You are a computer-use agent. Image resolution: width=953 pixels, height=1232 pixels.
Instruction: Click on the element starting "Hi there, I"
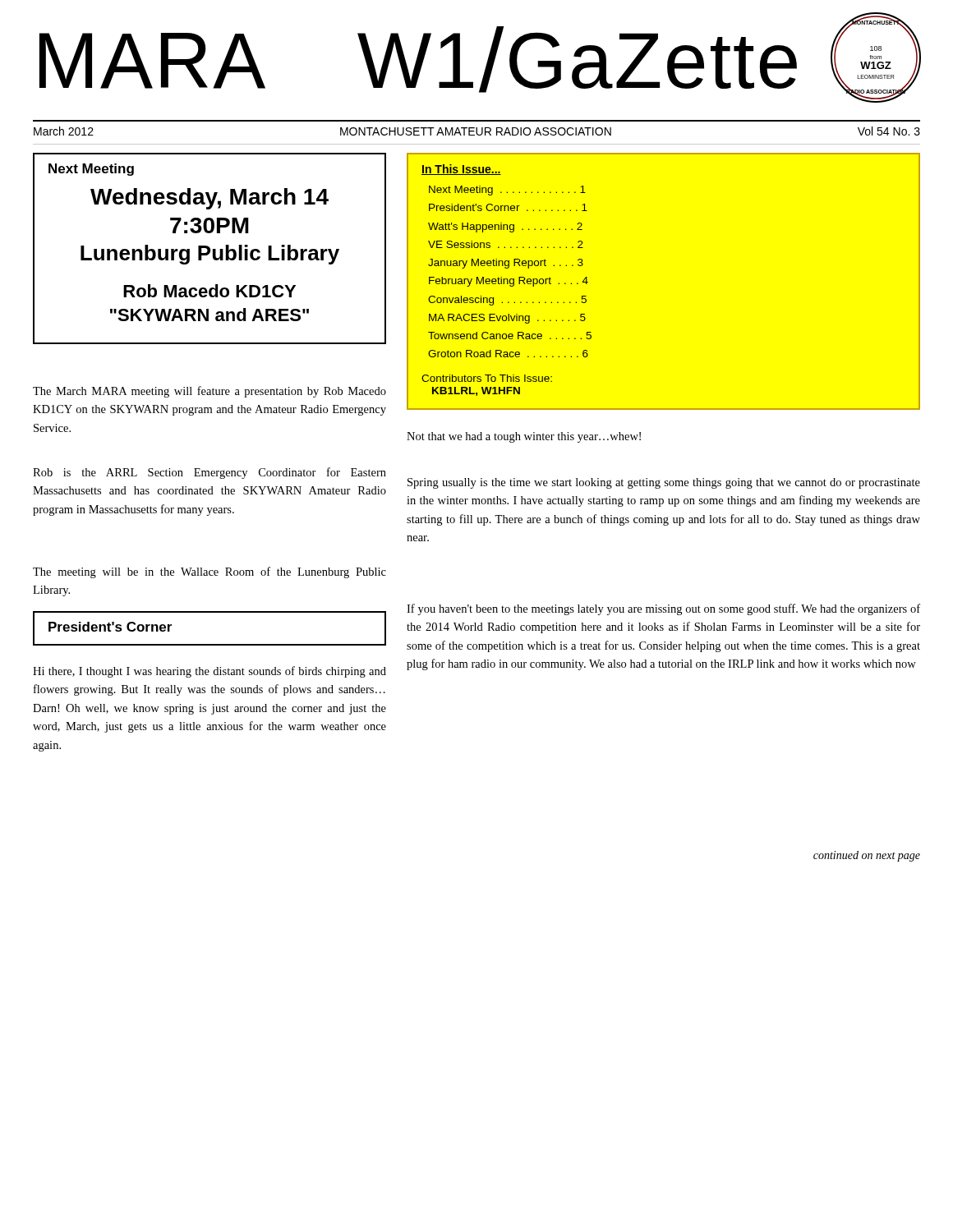click(210, 708)
